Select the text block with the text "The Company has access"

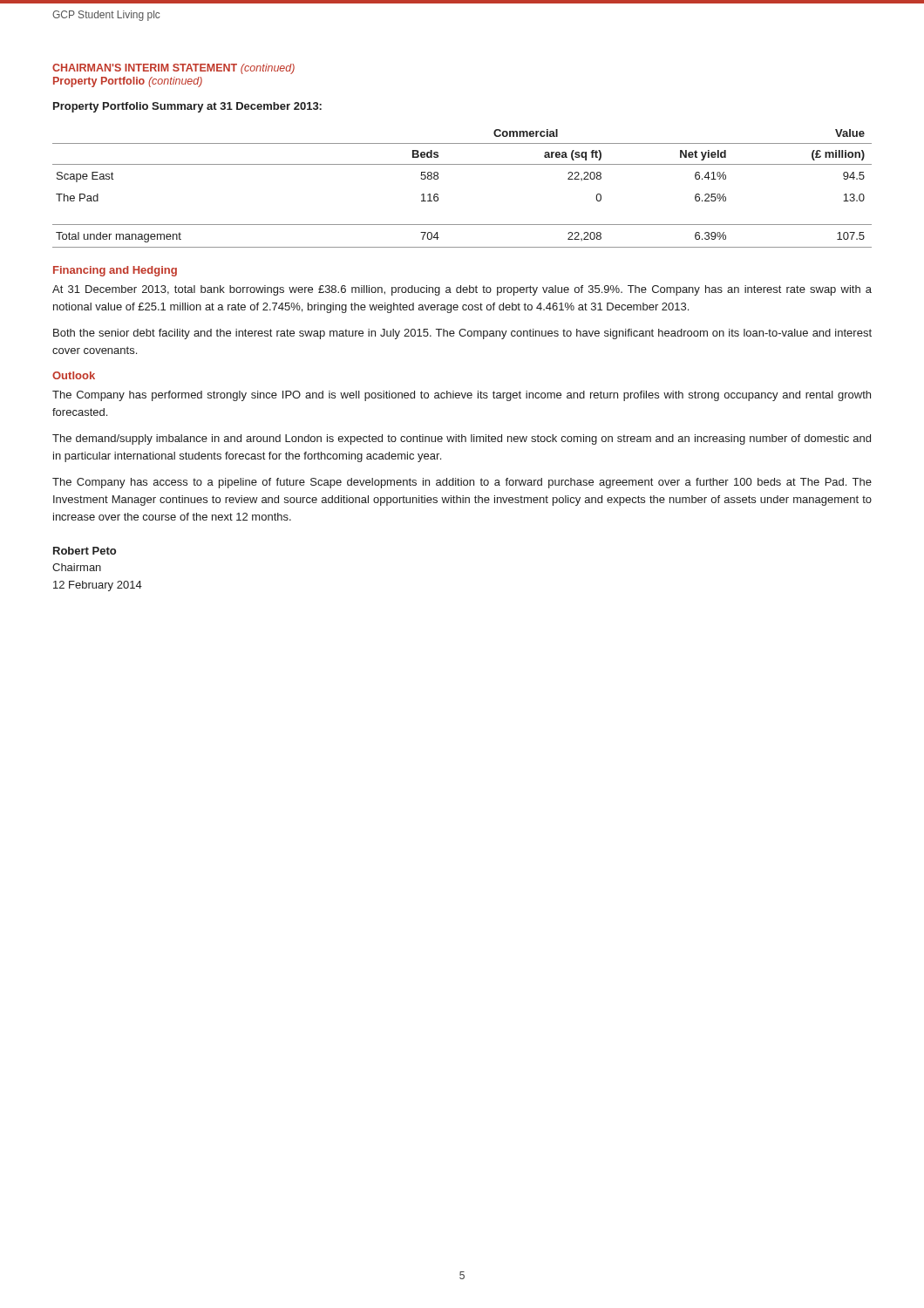[x=462, y=499]
